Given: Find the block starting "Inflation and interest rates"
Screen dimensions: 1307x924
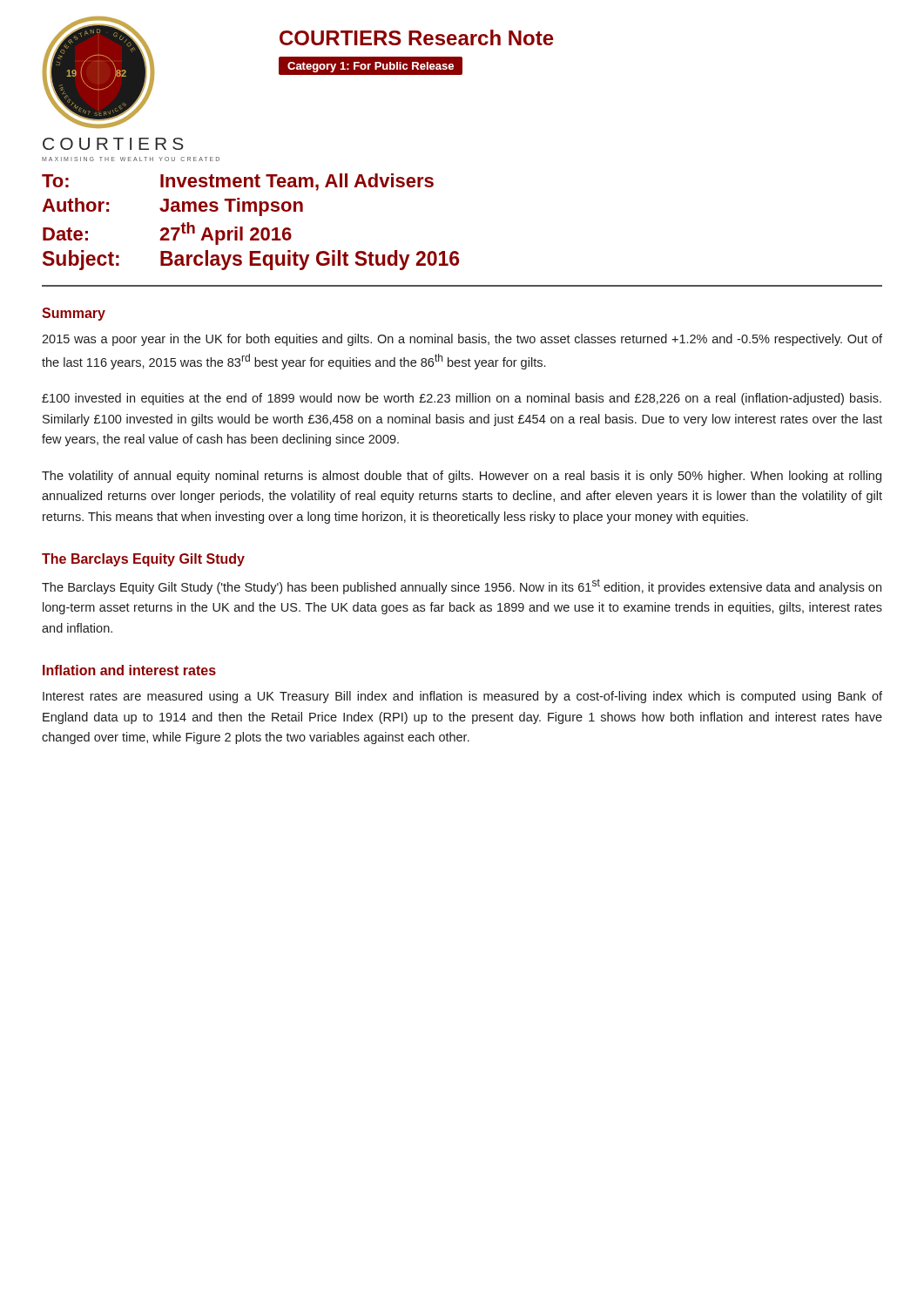Looking at the screenshot, I should pyautogui.click(x=129, y=671).
